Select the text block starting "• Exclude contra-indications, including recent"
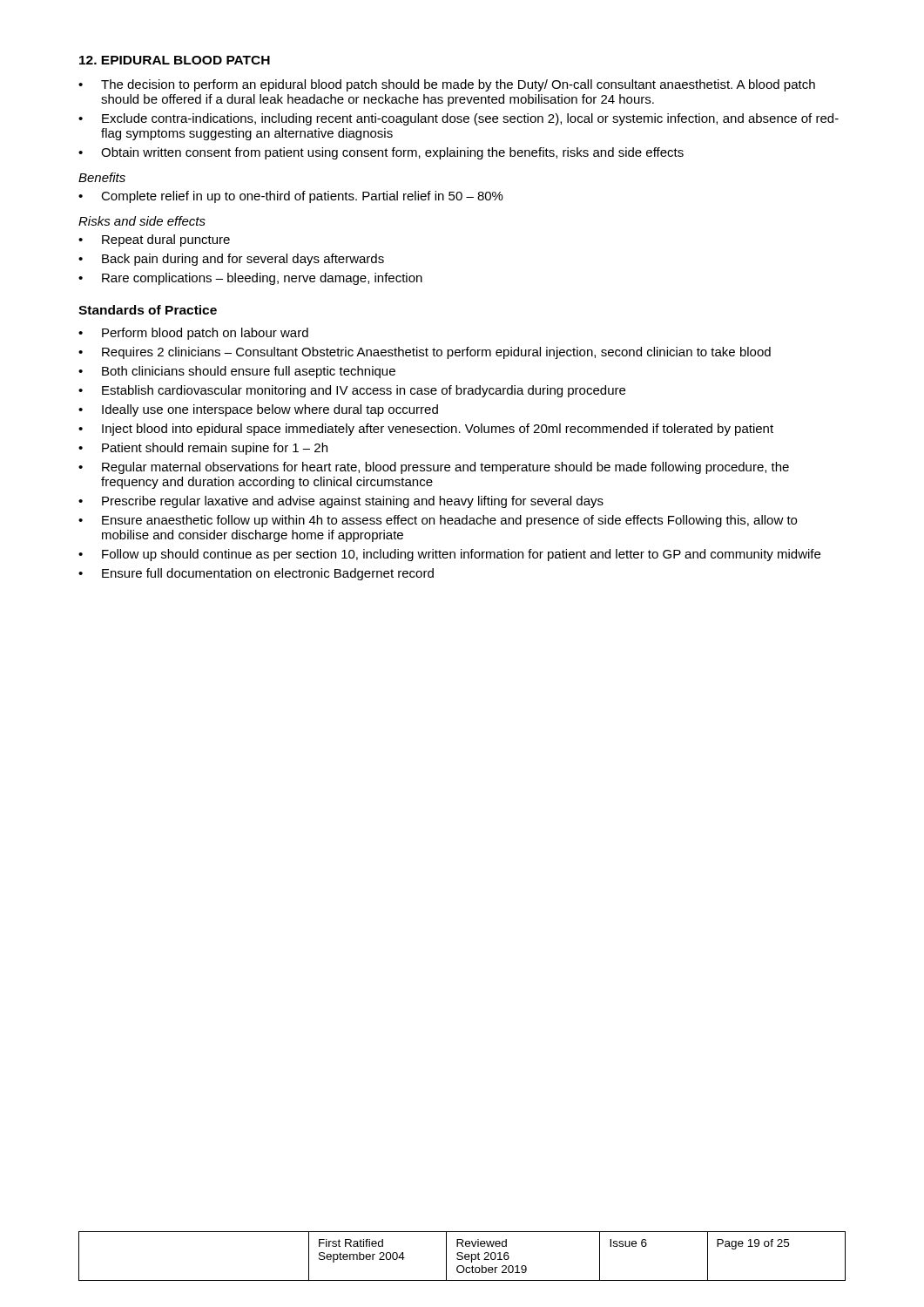 [462, 125]
